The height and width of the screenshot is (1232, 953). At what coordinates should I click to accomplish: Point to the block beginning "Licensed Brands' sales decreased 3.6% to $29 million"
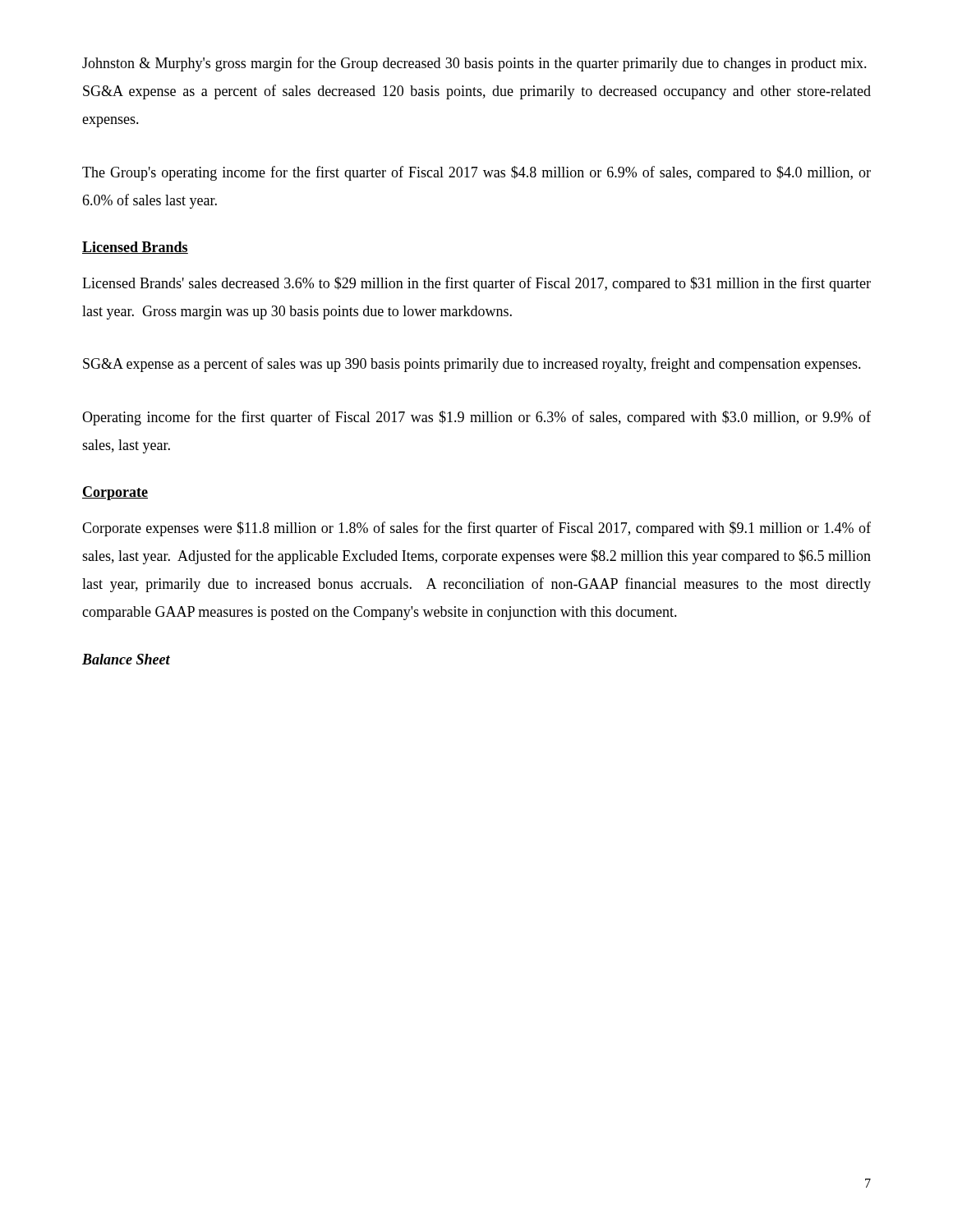point(476,297)
